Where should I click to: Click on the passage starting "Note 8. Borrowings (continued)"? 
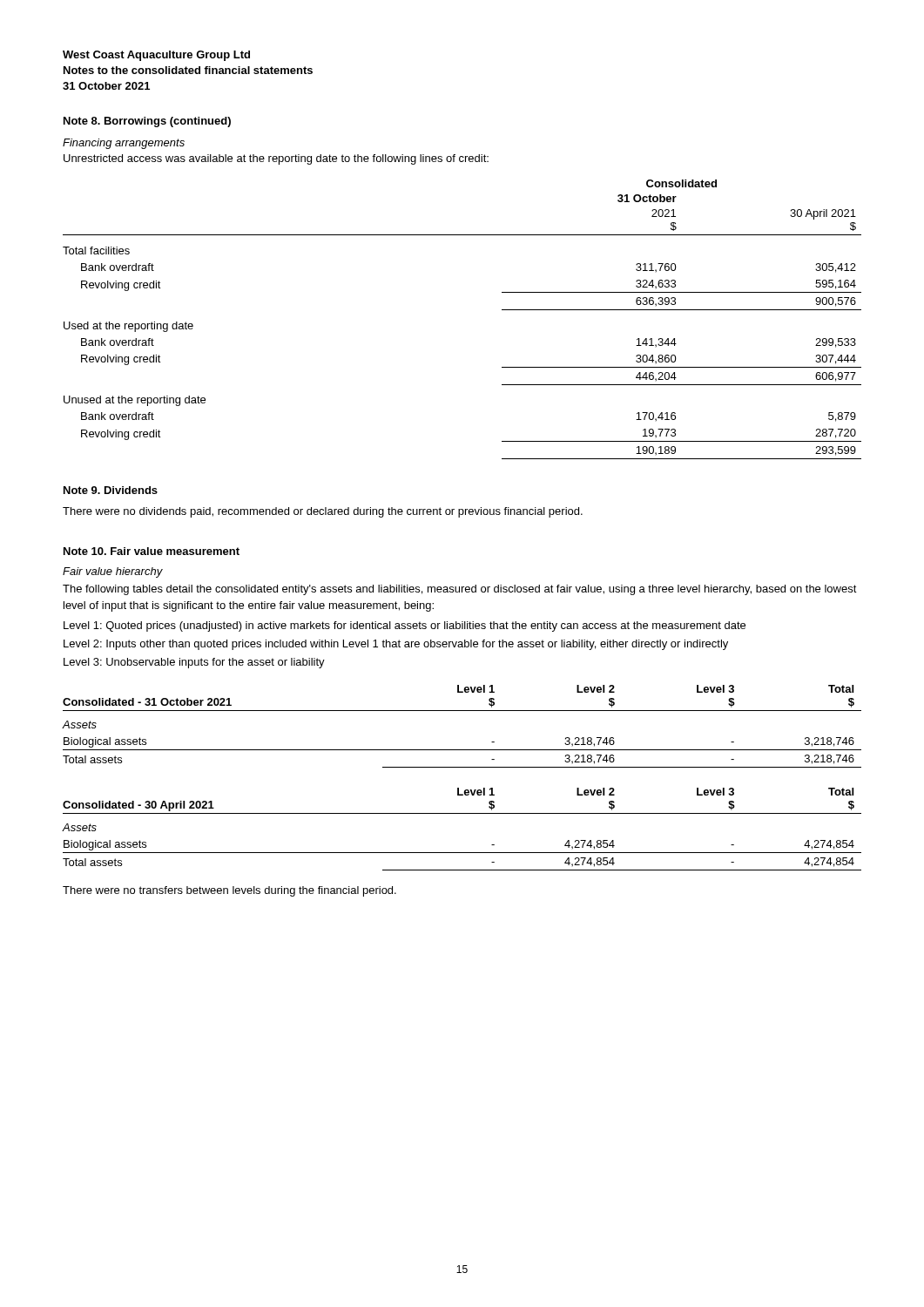(x=147, y=120)
